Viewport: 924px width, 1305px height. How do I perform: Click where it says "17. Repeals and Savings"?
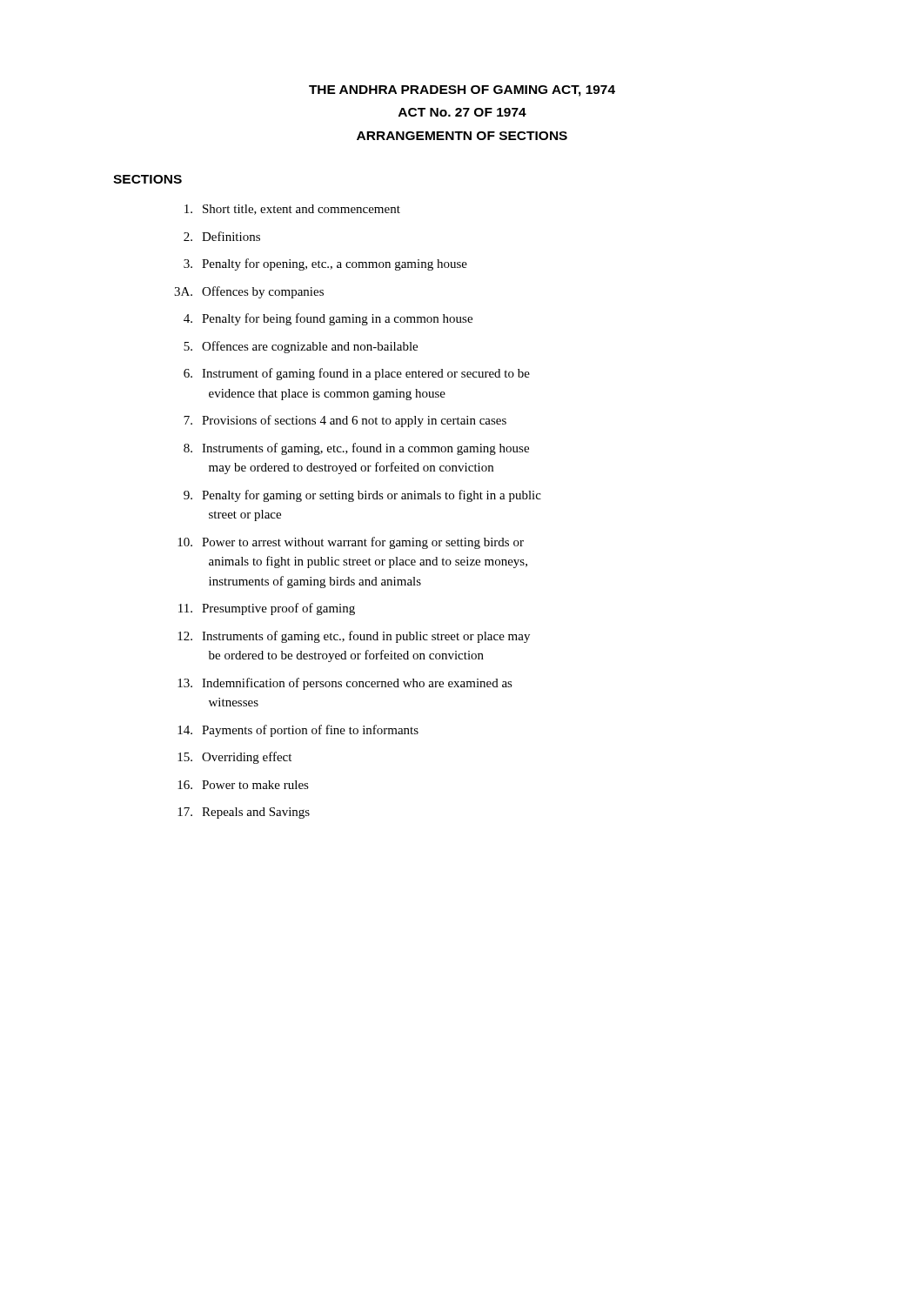(244, 813)
